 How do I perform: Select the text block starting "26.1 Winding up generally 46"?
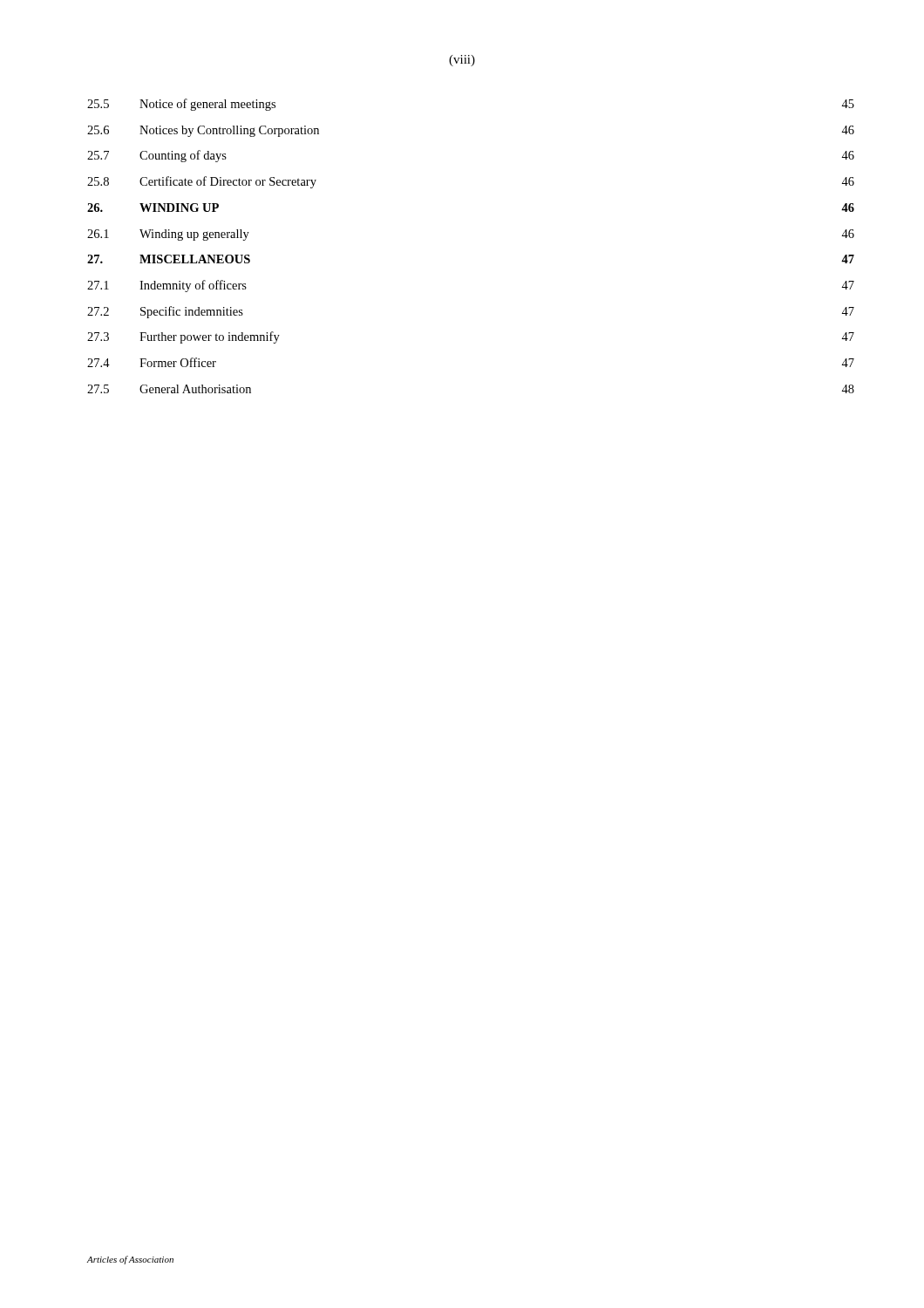coord(191,235)
